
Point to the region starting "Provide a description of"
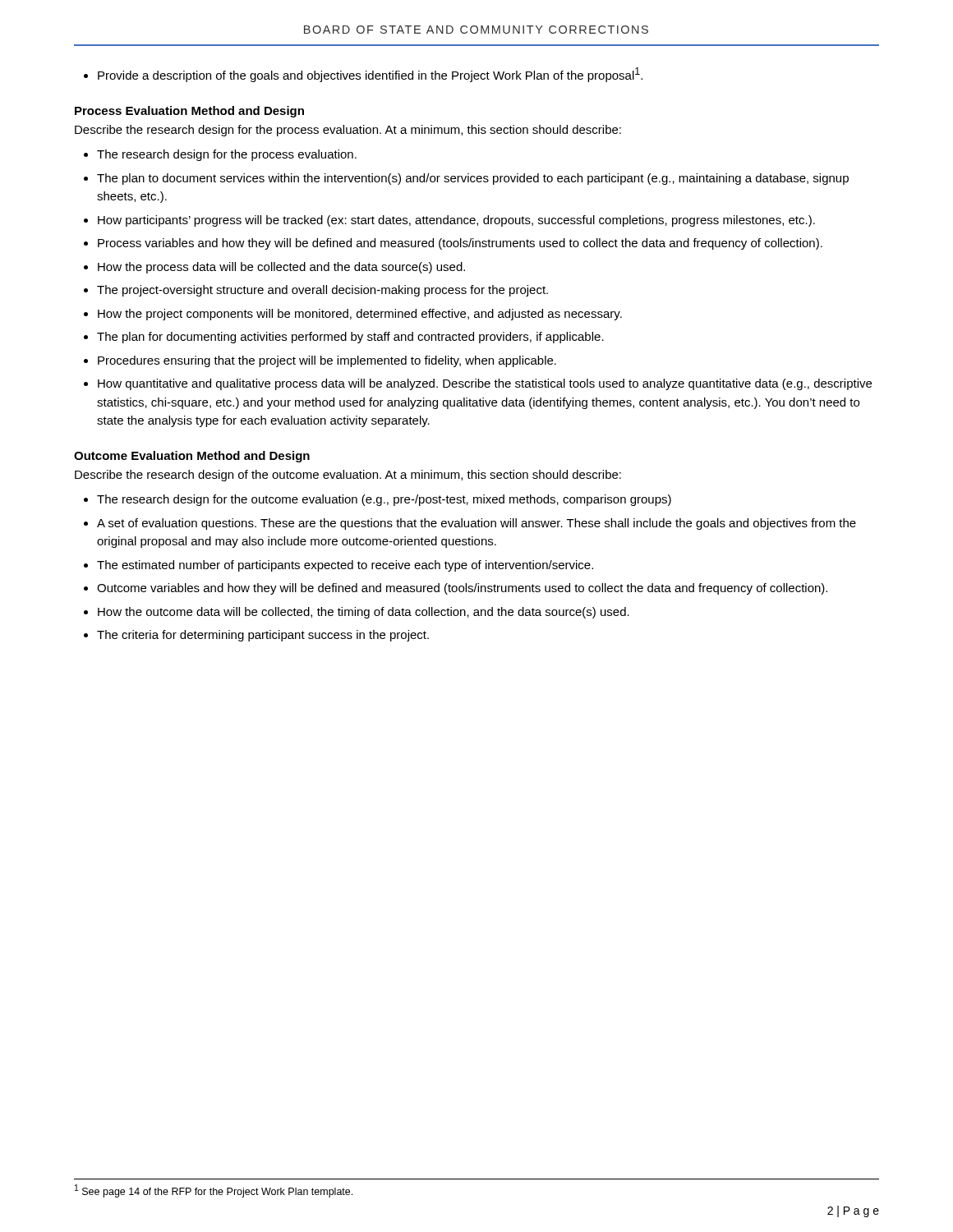(476, 75)
